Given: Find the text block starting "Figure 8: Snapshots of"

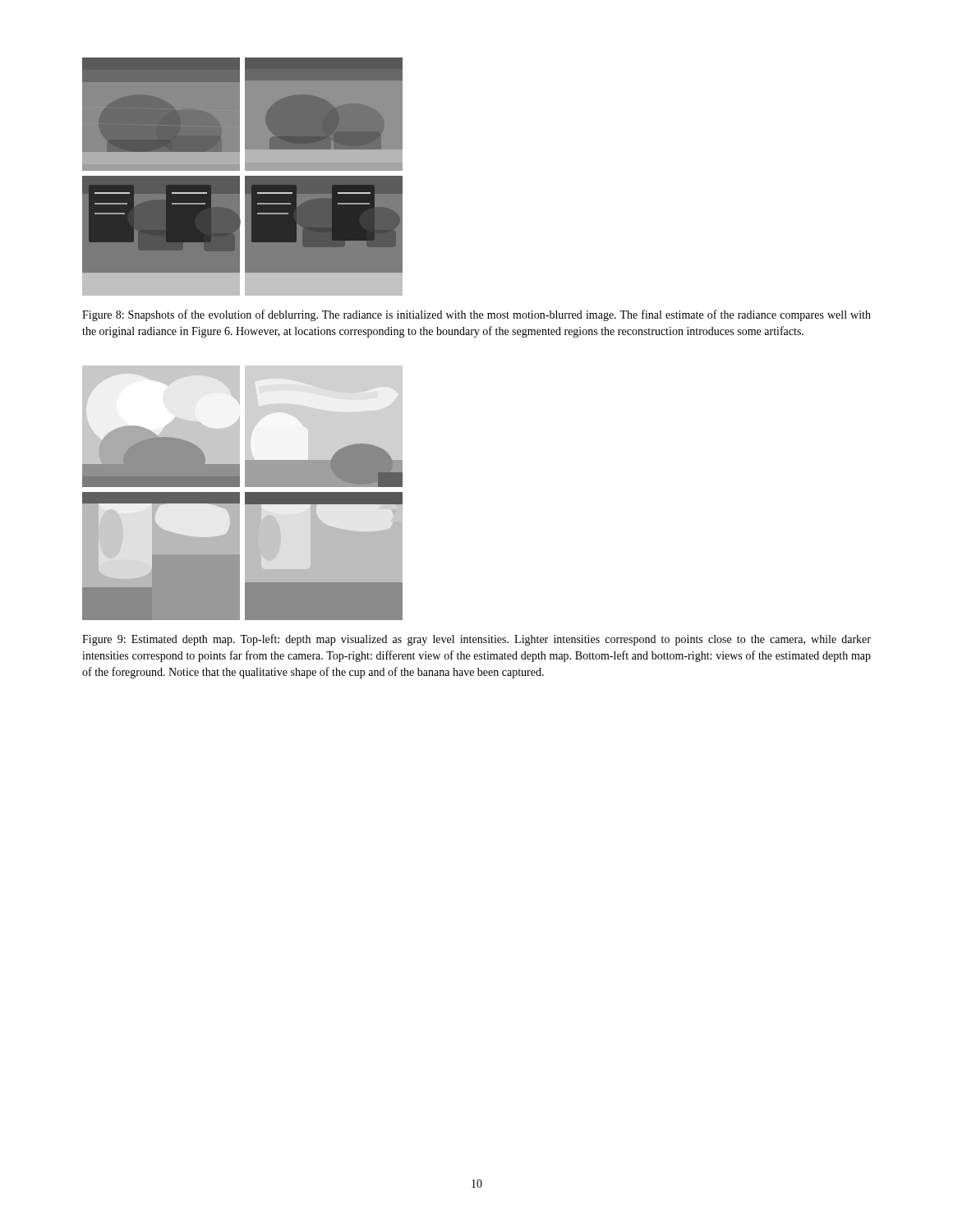Looking at the screenshot, I should pos(476,323).
